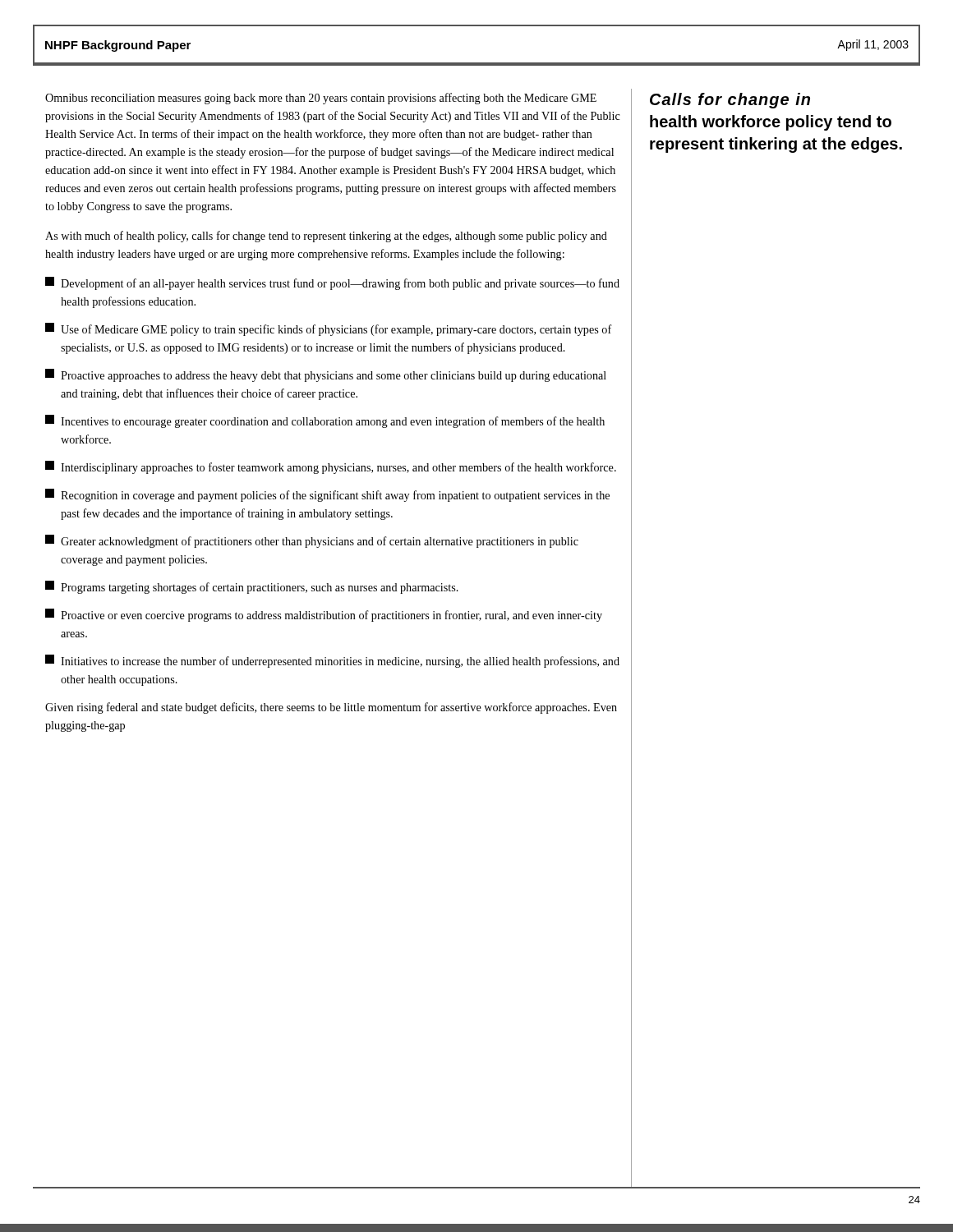Viewport: 953px width, 1232px height.
Task: Locate the block of text that opens with "Interdisciplinary approaches to foster teamwork among physicians,"
Action: 333,467
